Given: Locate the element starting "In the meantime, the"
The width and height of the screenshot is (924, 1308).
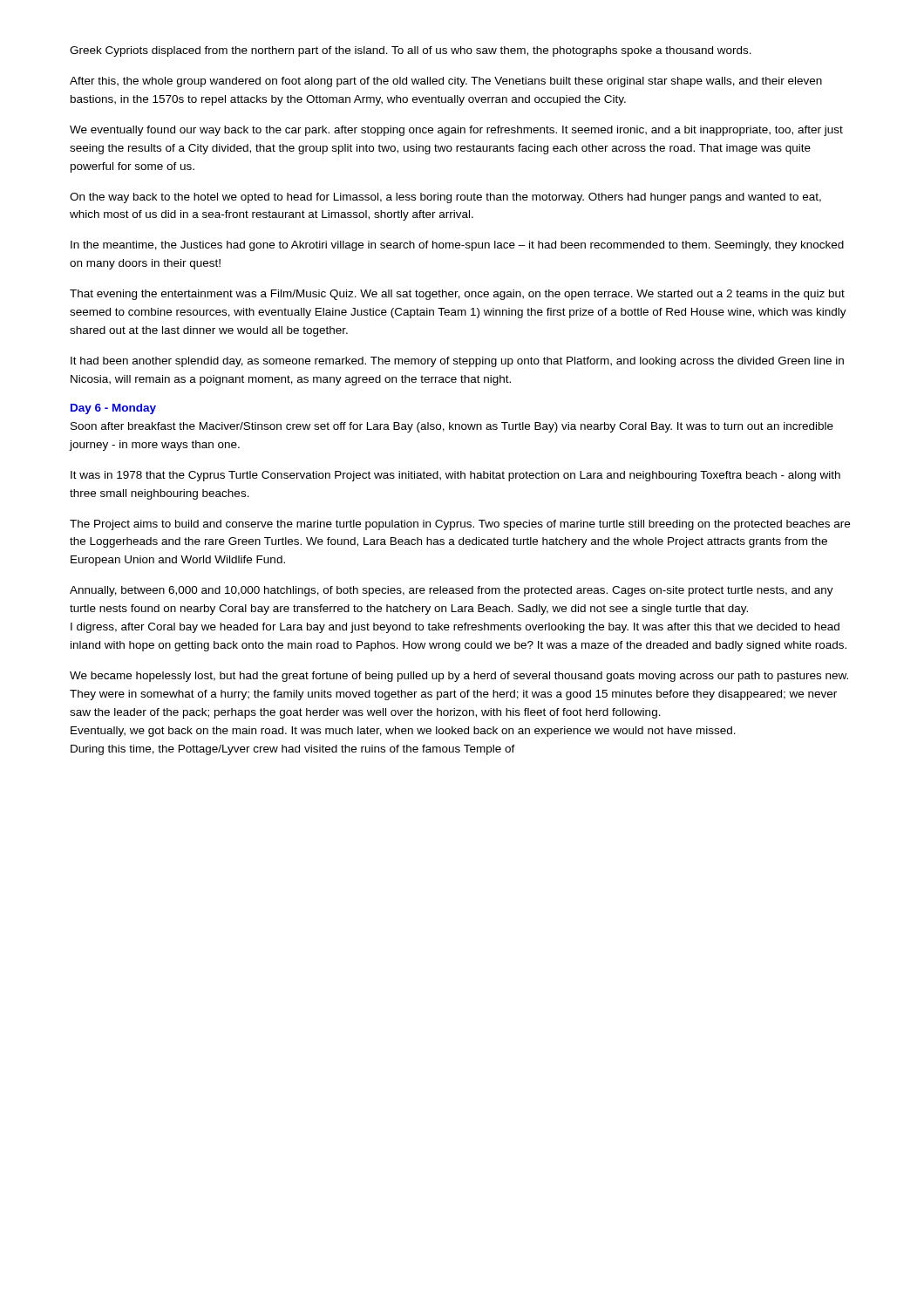Looking at the screenshot, I should click(x=457, y=254).
